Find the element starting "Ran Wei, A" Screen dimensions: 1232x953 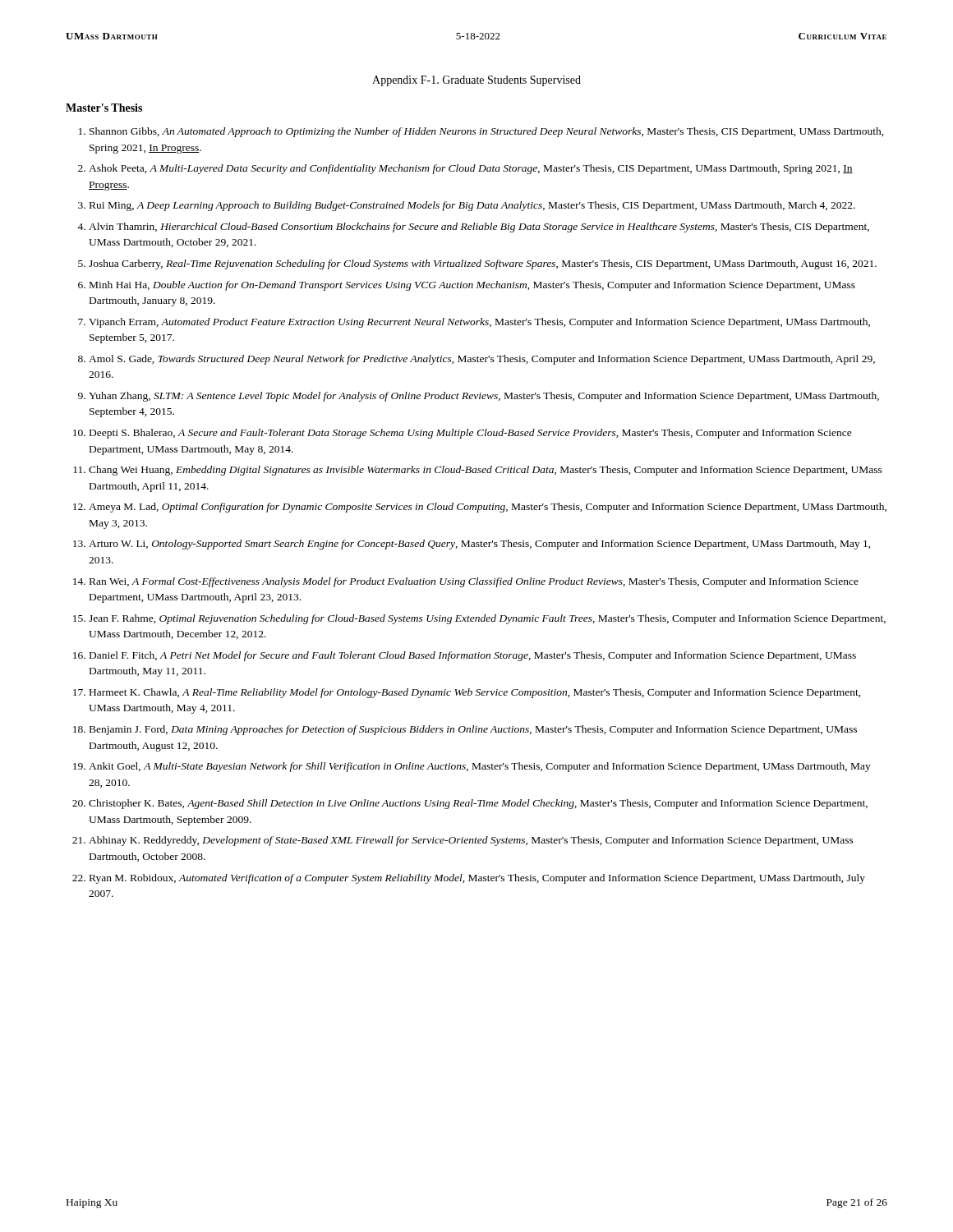coord(474,589)
